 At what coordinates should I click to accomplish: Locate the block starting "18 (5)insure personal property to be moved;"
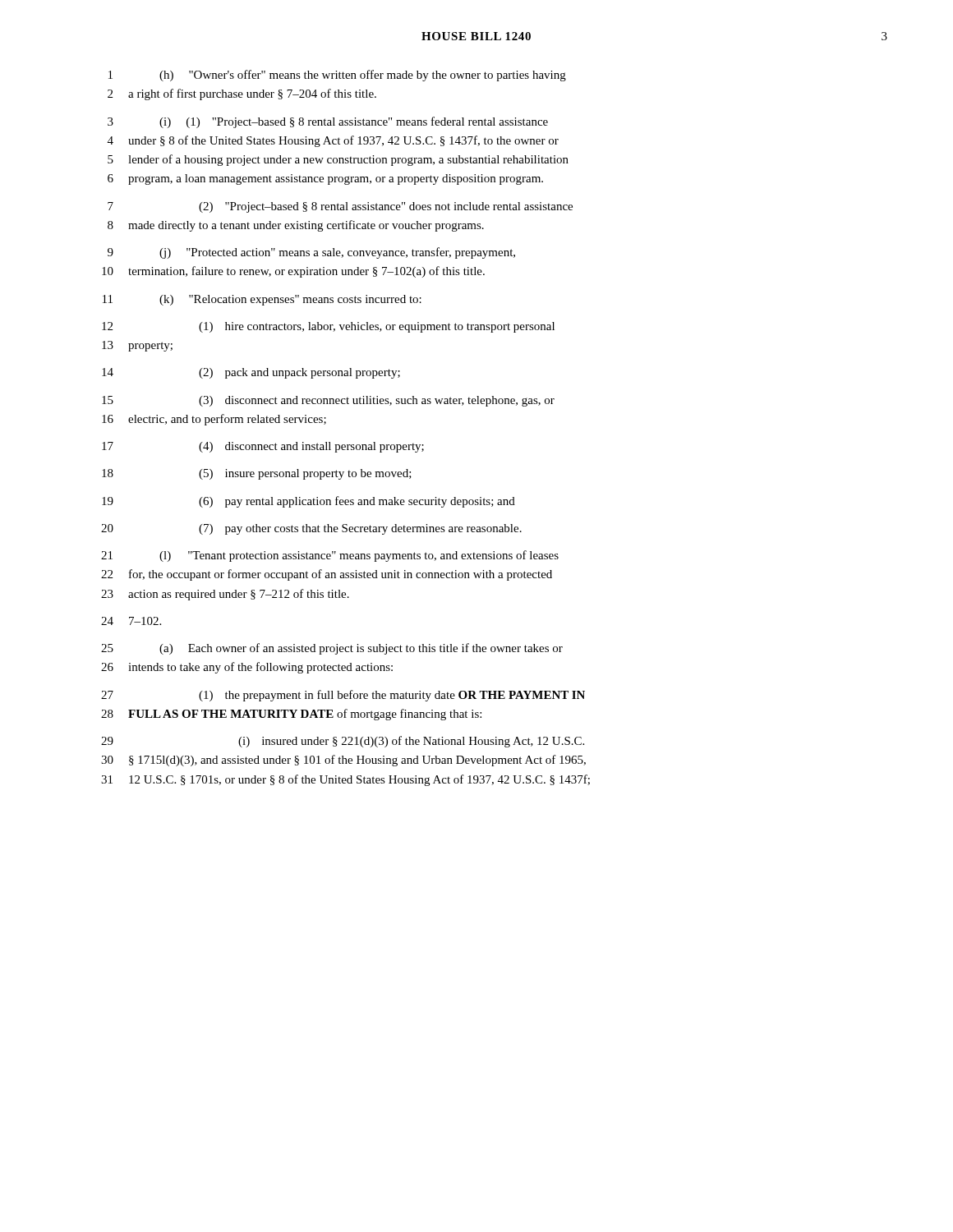click(257, 474)
